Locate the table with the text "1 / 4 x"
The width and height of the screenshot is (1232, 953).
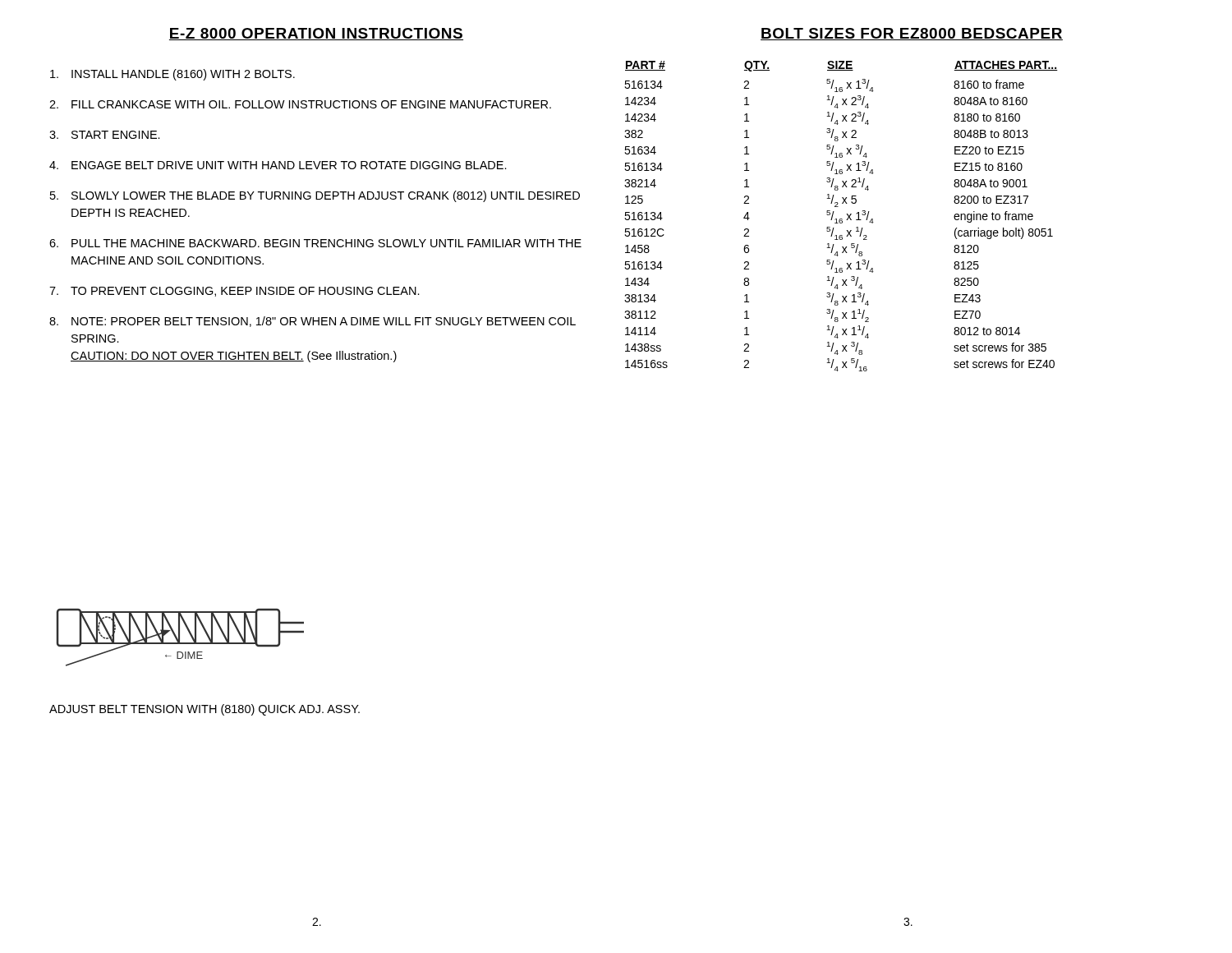tap(912, 215)
